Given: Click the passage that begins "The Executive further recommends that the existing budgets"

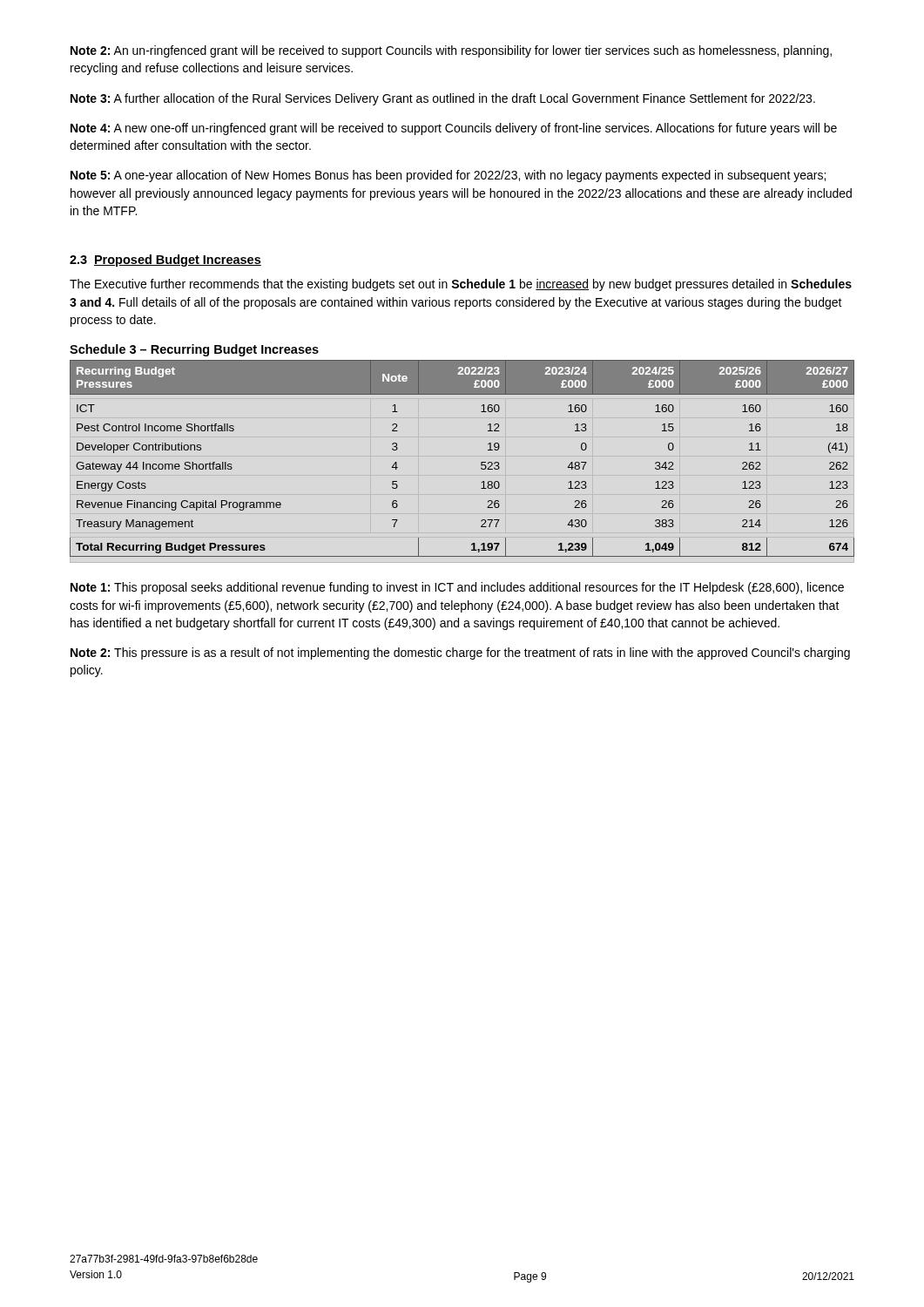Looking at the screenshot, I should click(x=461, y=302).
